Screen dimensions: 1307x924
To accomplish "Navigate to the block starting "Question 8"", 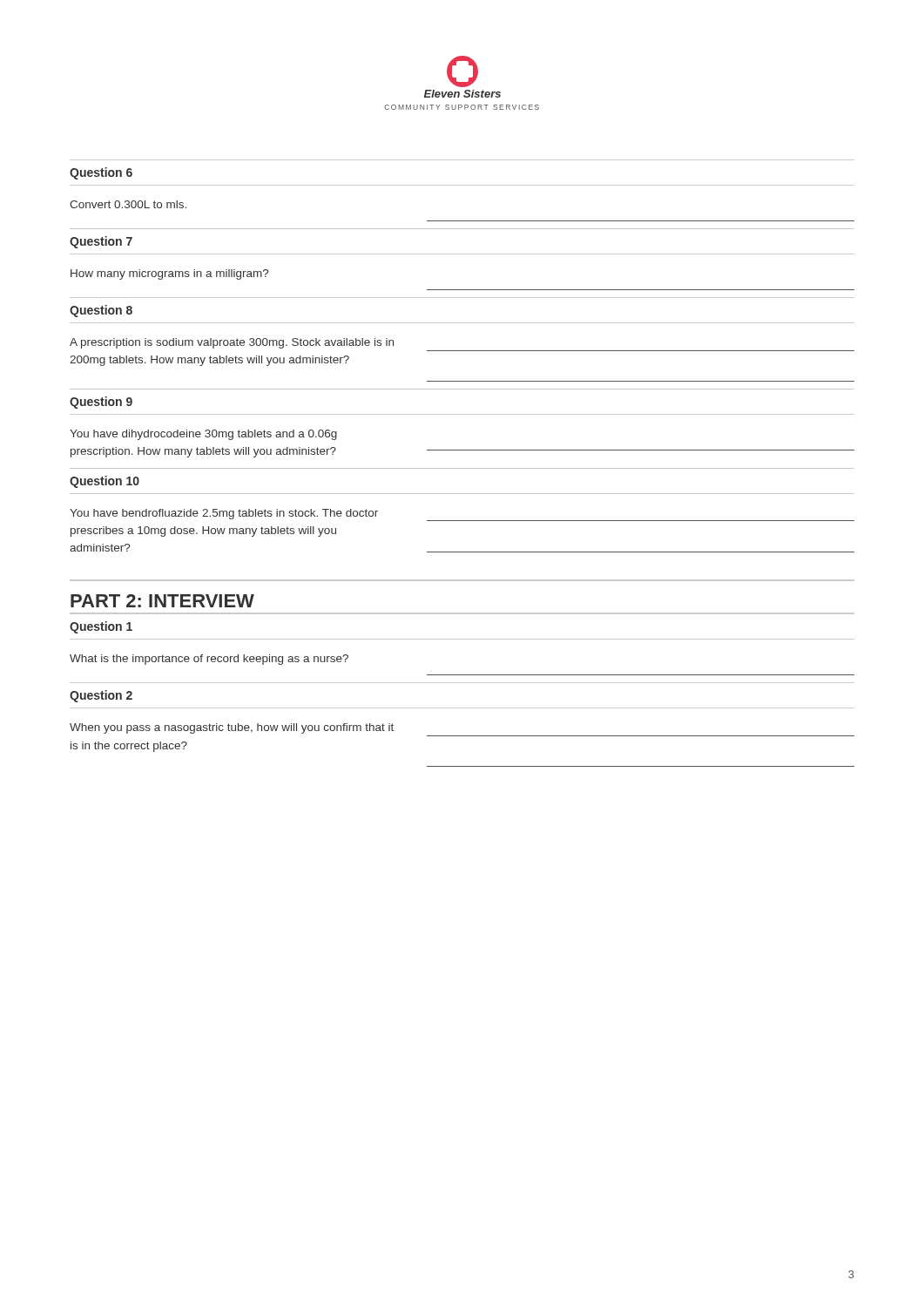I will point(101,310).
